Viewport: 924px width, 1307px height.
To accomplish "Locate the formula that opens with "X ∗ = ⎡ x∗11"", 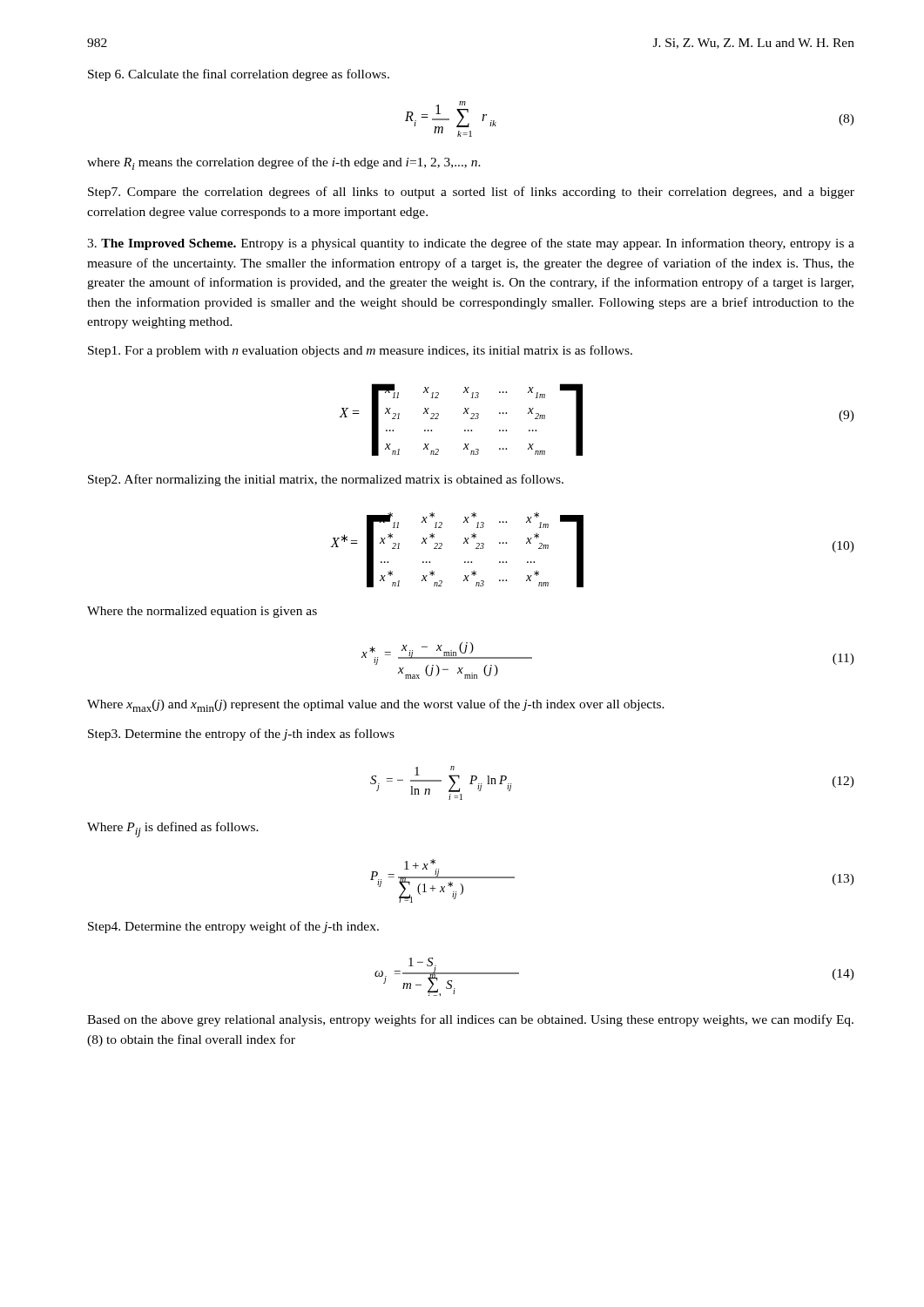I will point(591,546).
